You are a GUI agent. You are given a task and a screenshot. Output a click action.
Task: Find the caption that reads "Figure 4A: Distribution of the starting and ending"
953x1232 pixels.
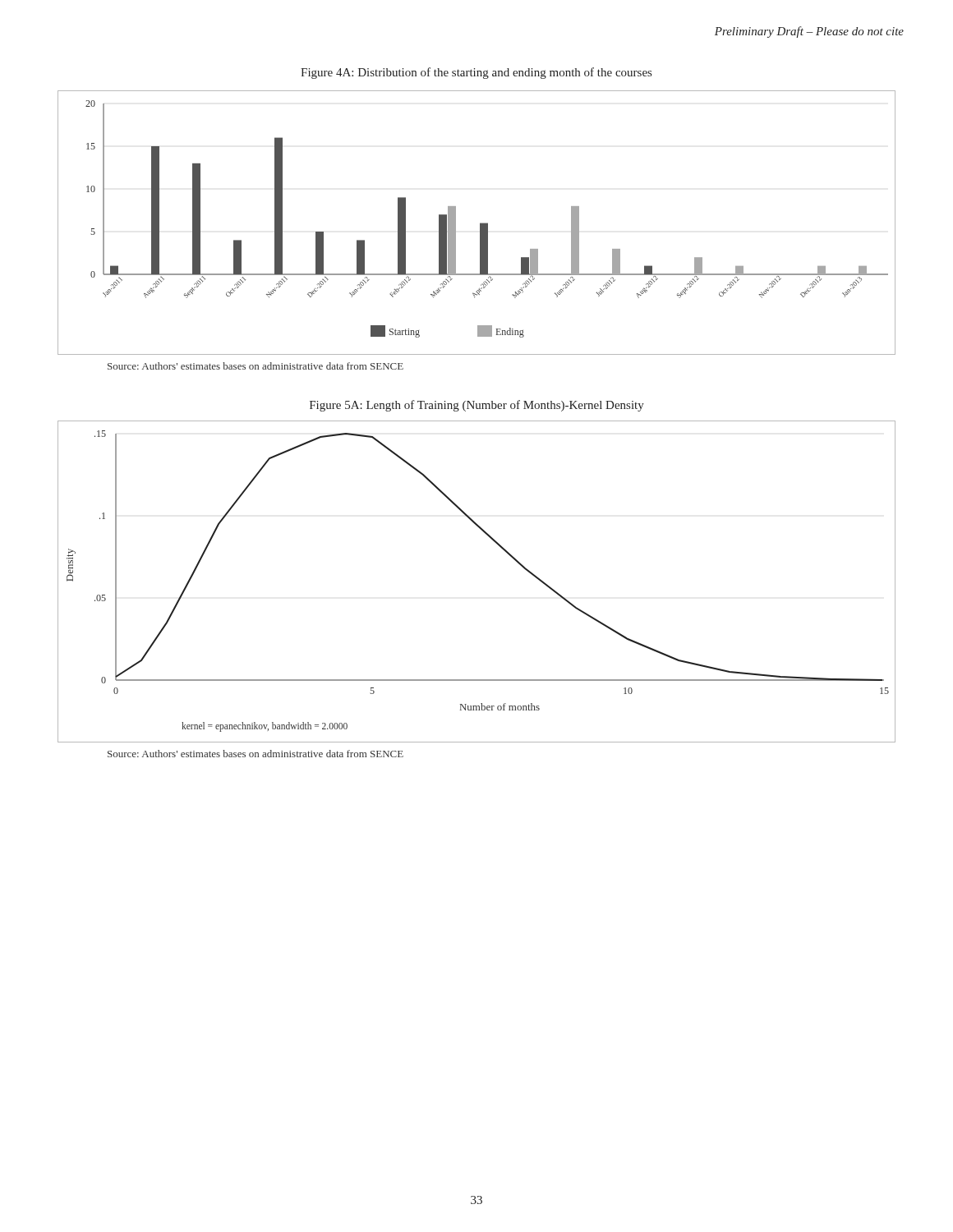coord(476,72)
